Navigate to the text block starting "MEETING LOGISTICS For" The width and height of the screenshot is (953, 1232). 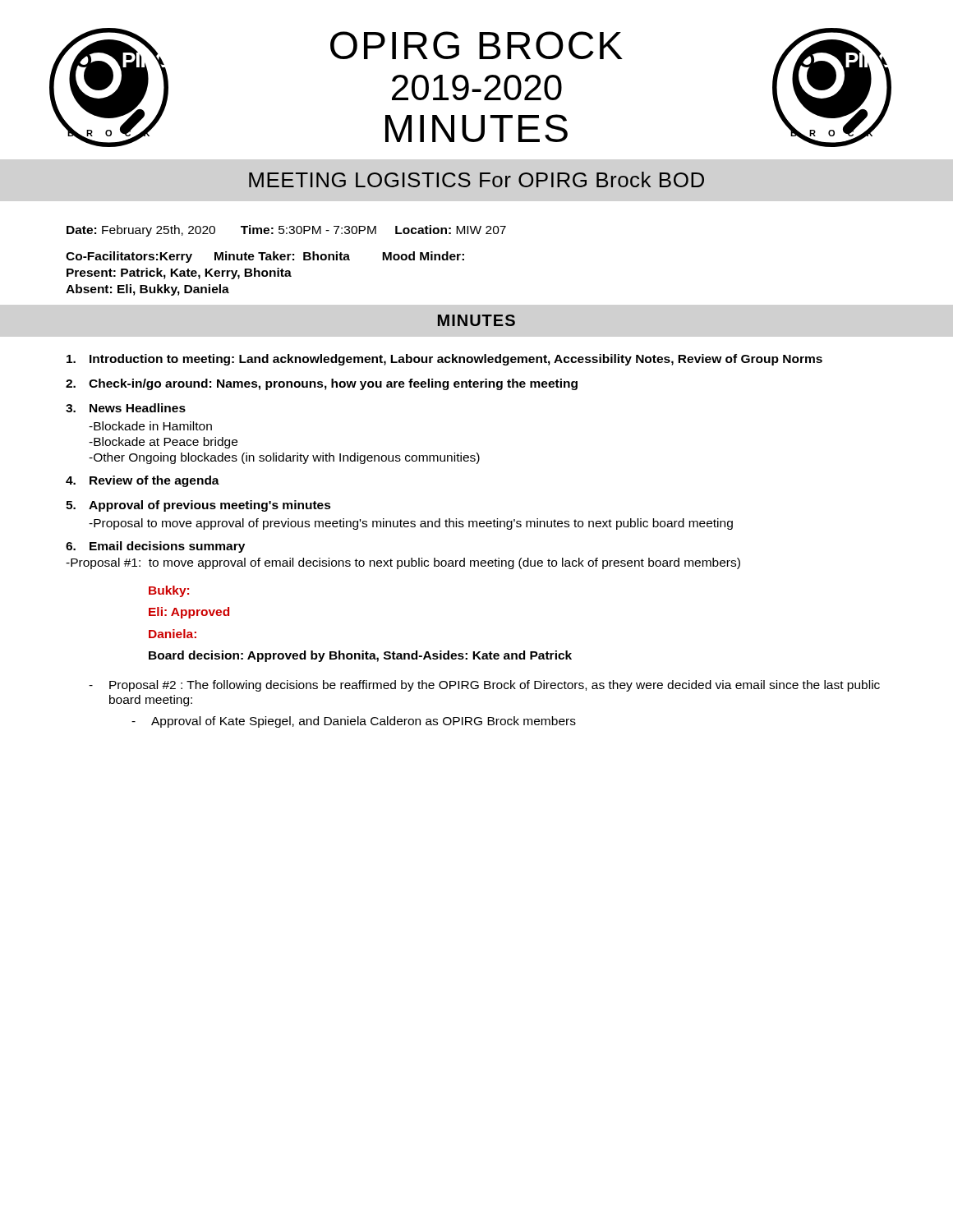pyautogui.click(x=476, y=180)
